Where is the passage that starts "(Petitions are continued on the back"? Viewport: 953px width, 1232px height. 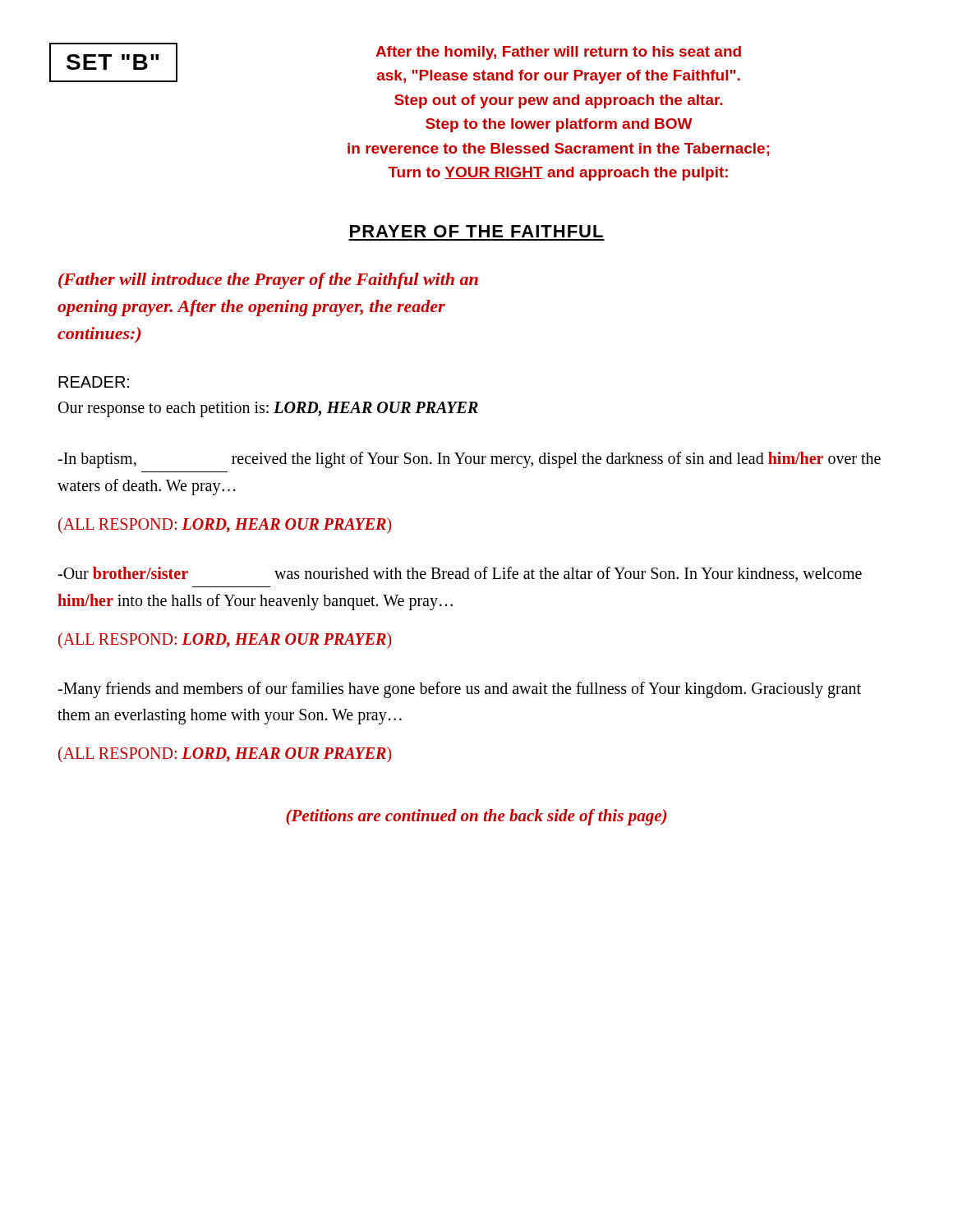pyautogui.click(x=476, y=815)
